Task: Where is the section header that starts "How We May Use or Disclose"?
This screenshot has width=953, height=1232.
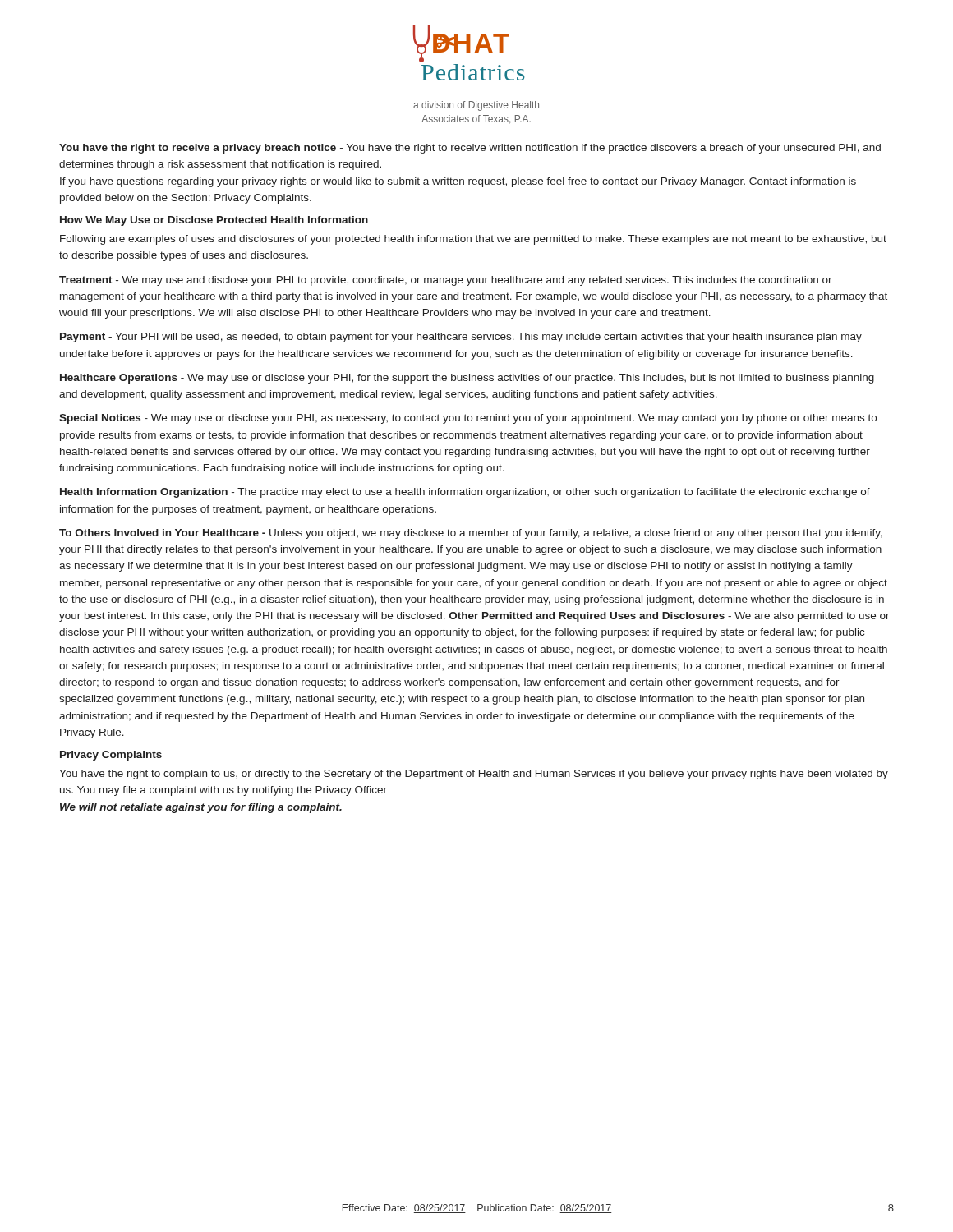Action: [214, 220]
